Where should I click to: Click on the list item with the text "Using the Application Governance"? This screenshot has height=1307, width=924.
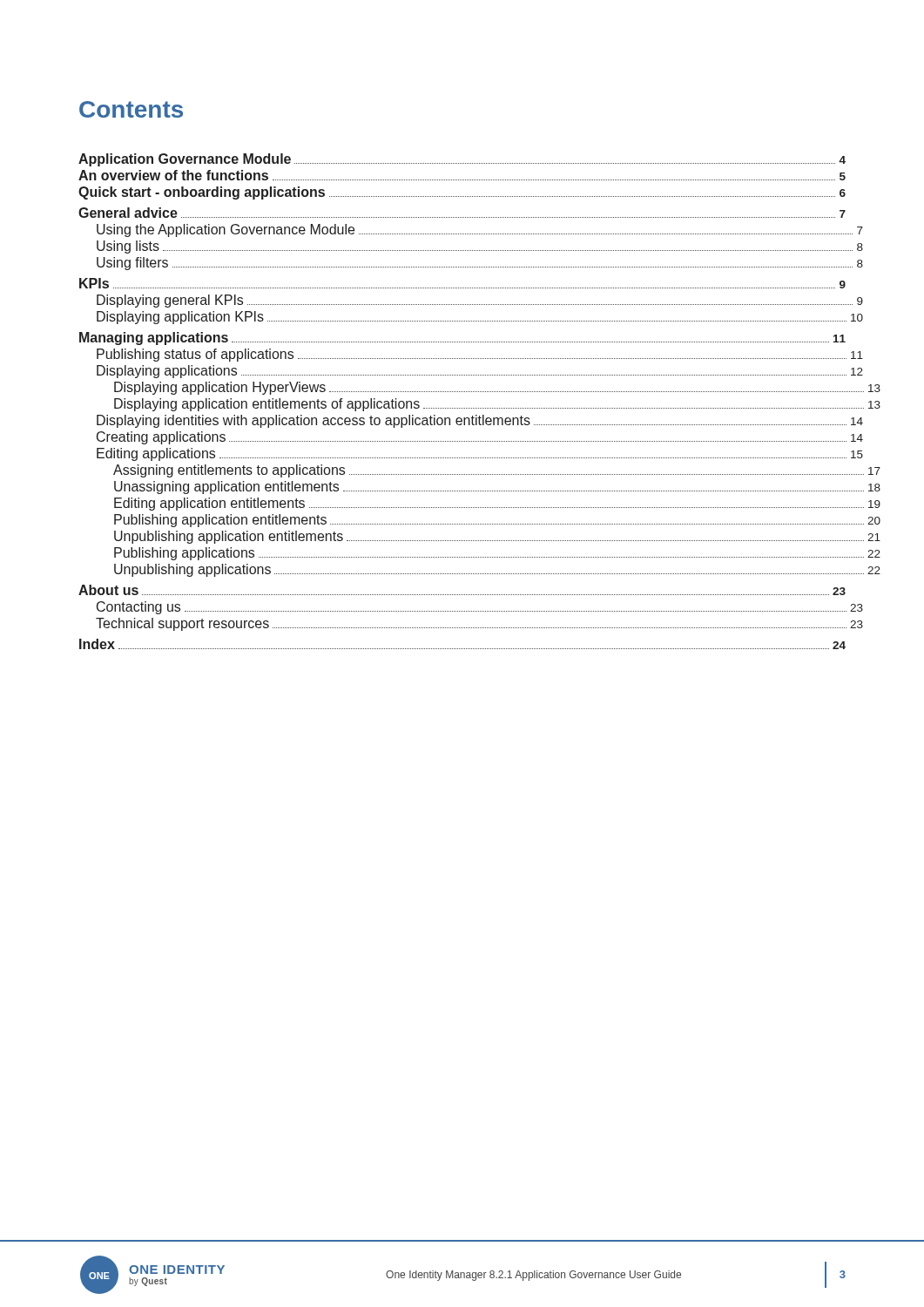[462, 230]
